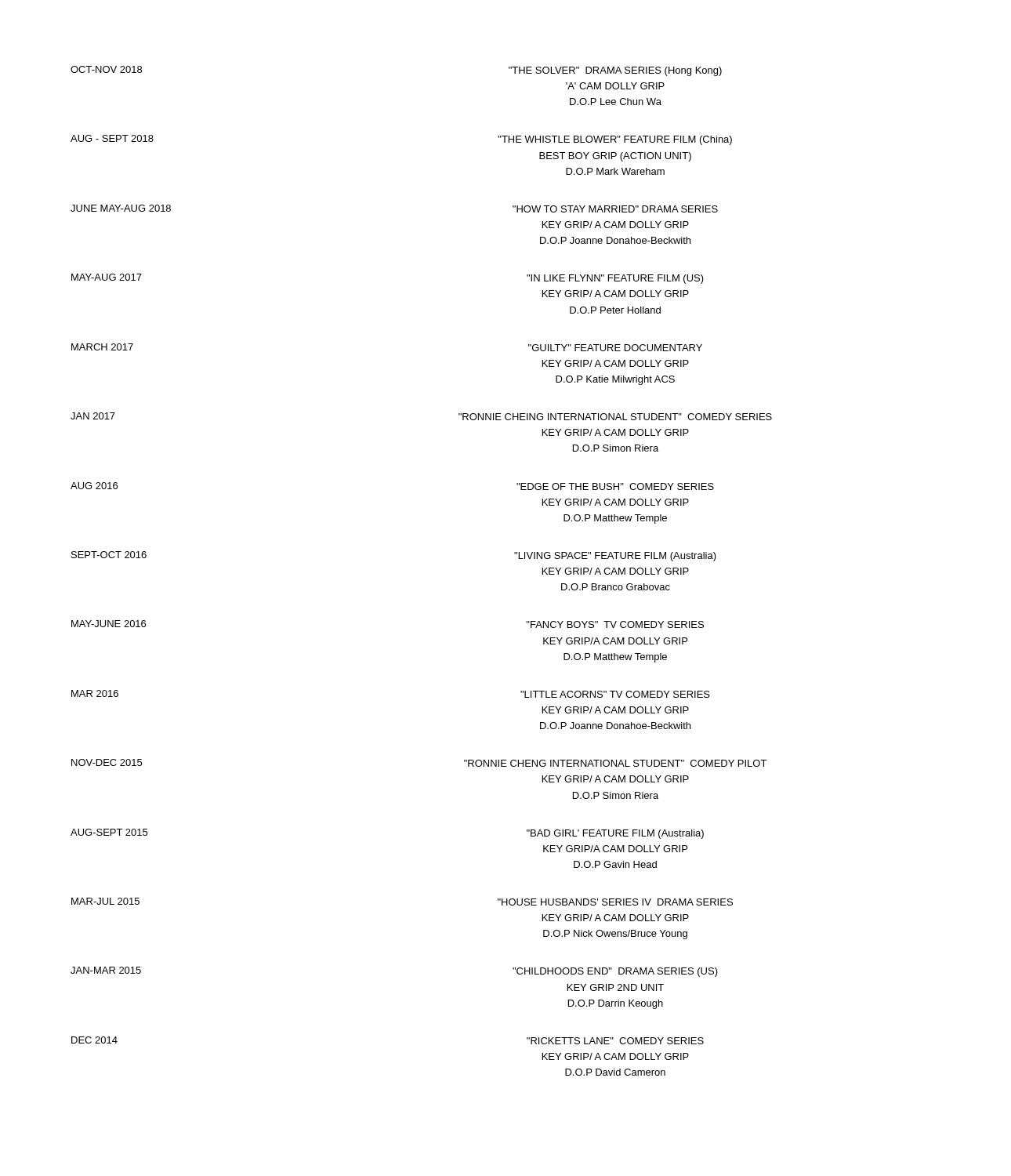Point to the element starting "OCT-NOV 2018 "THE SOLVER" DRAMA"

coord(109,71)
